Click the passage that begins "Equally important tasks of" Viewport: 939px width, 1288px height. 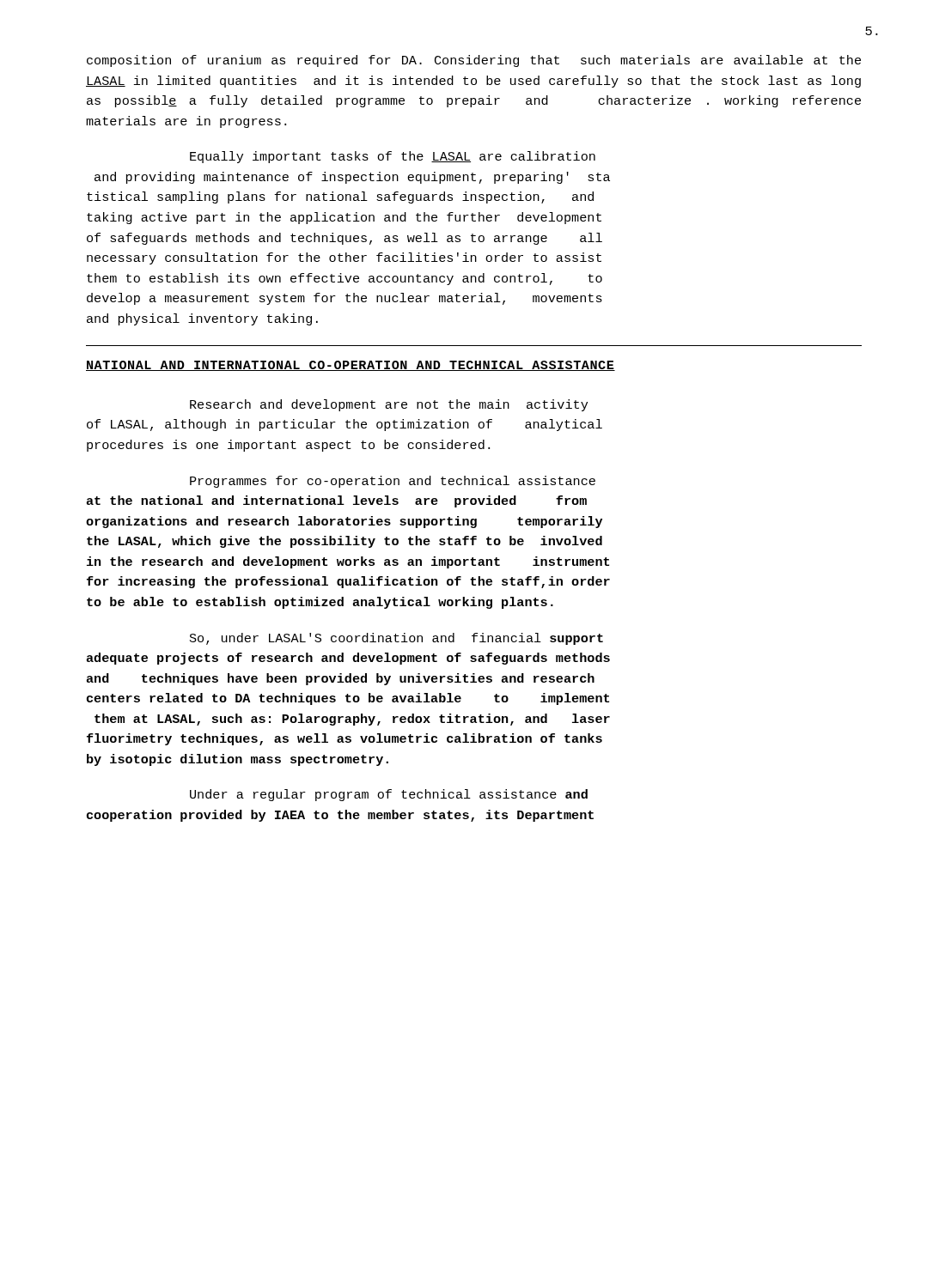pyautogui.click(x=348, y=238)
